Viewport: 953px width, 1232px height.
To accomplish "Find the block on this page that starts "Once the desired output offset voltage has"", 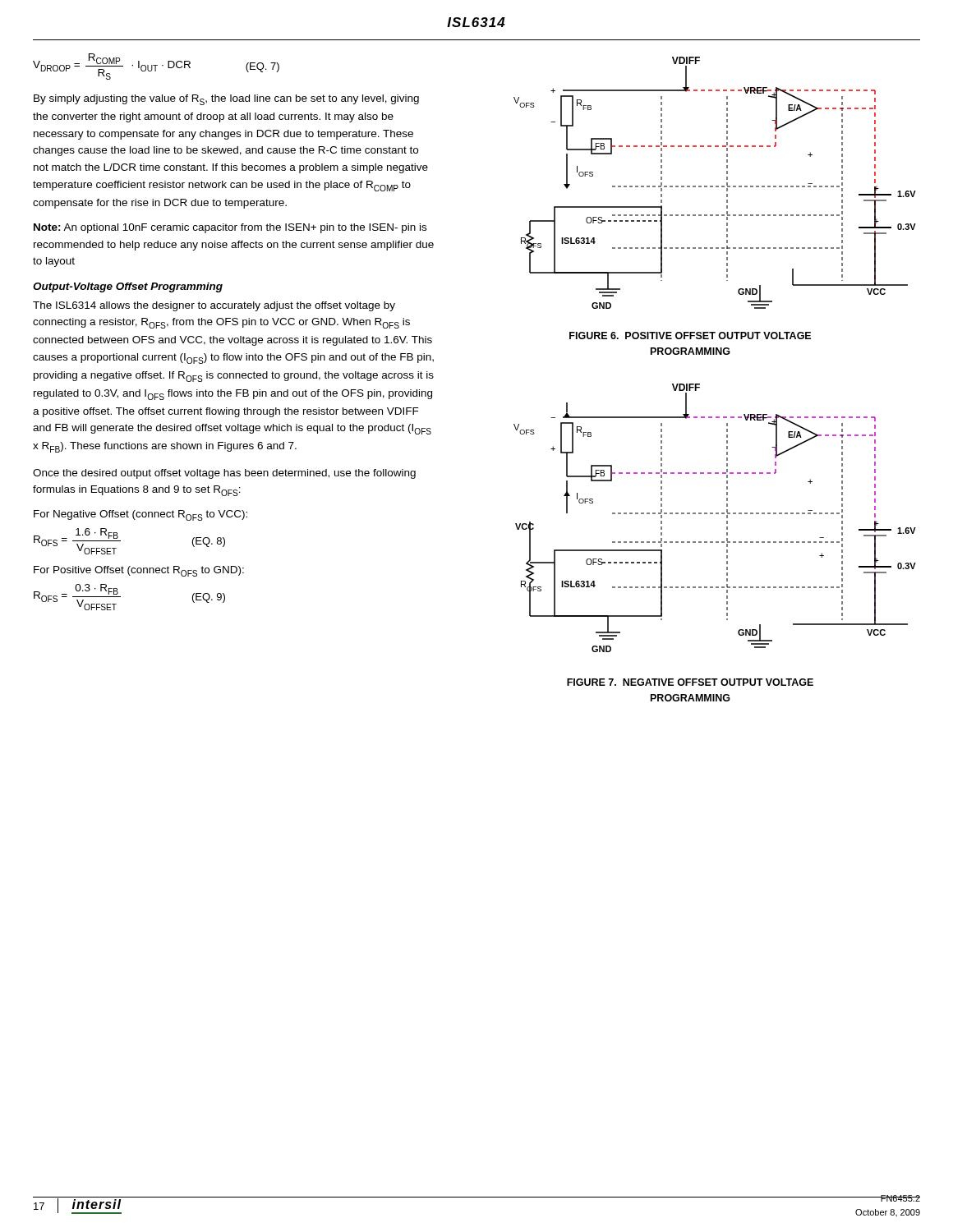I will point(225,482).
